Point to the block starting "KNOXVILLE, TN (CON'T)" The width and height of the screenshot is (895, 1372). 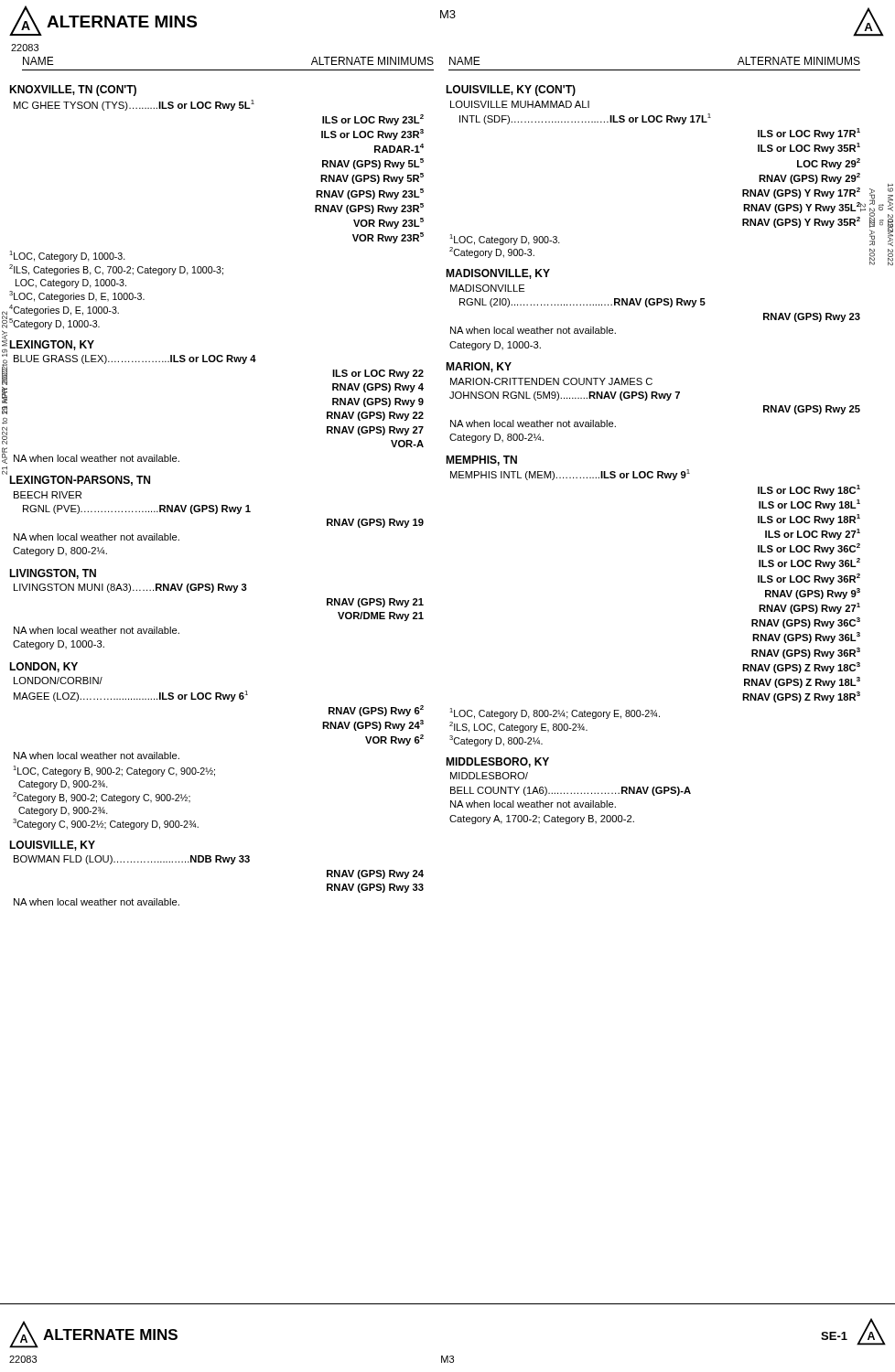coord(73,91)
